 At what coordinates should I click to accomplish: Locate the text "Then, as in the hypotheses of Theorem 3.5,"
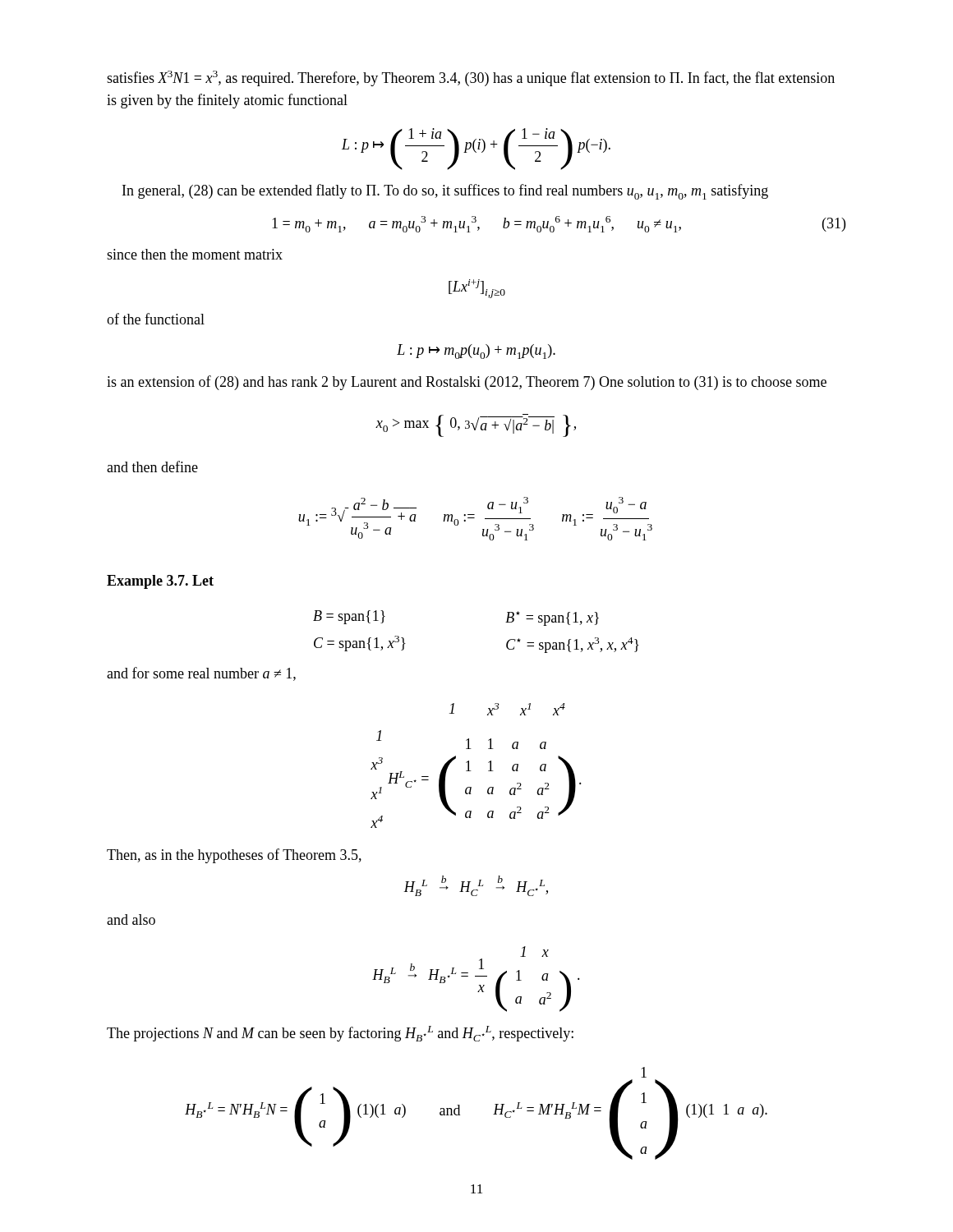click(234, 855)
